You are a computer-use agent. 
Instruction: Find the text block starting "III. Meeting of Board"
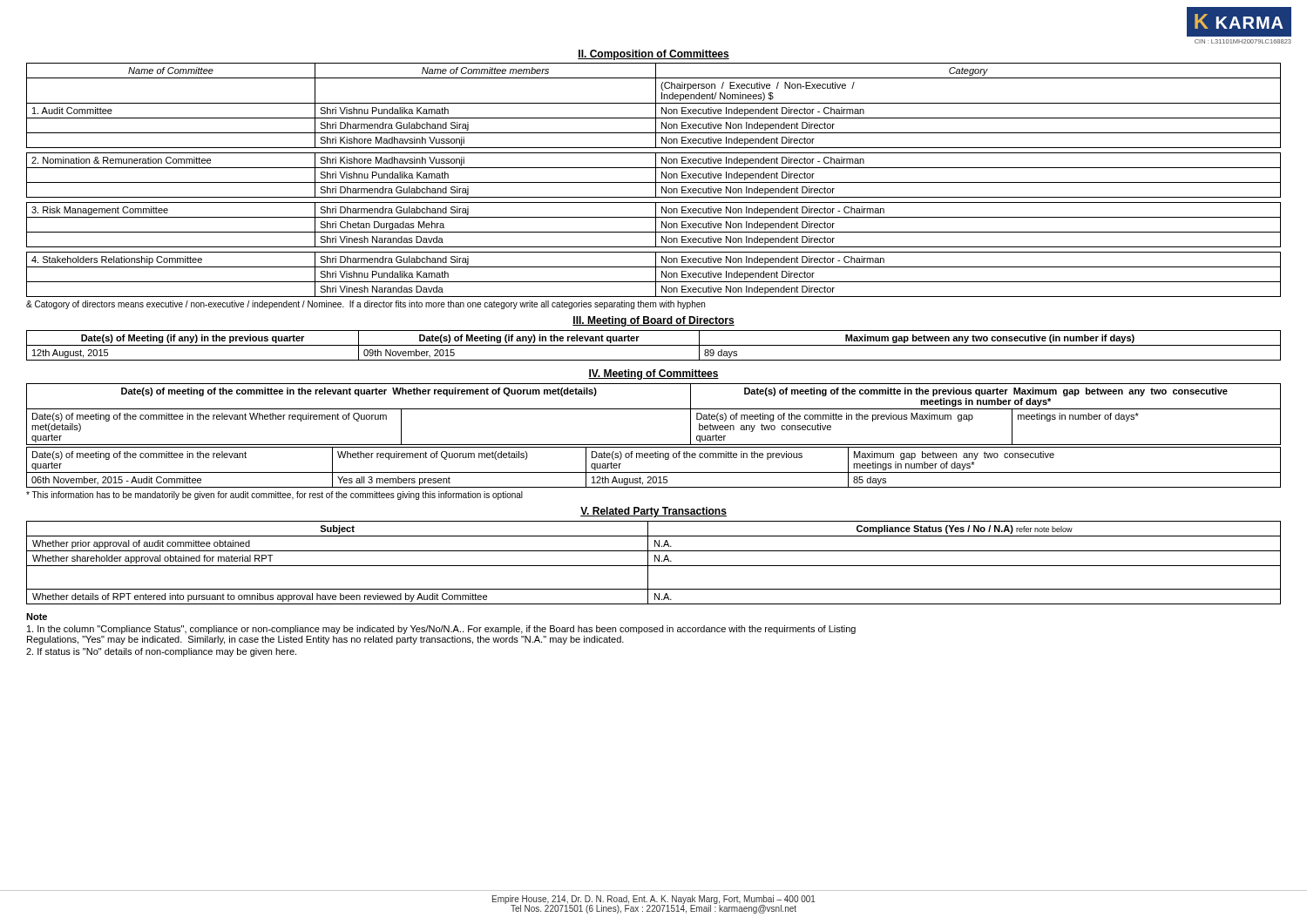(x=654, y=320)
